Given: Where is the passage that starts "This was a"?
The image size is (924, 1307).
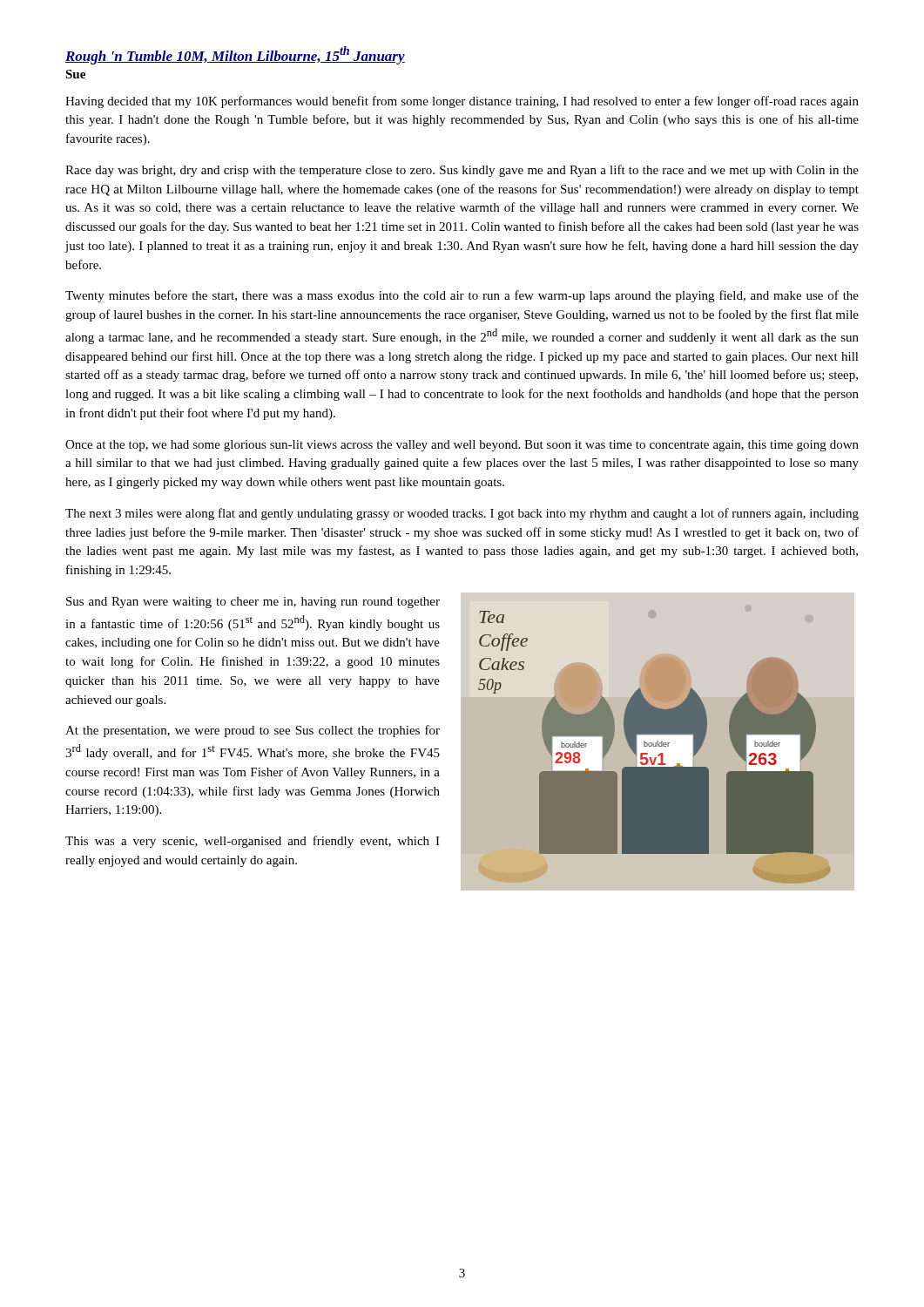Looking at the screenshot, I should [x=253, y=851].
